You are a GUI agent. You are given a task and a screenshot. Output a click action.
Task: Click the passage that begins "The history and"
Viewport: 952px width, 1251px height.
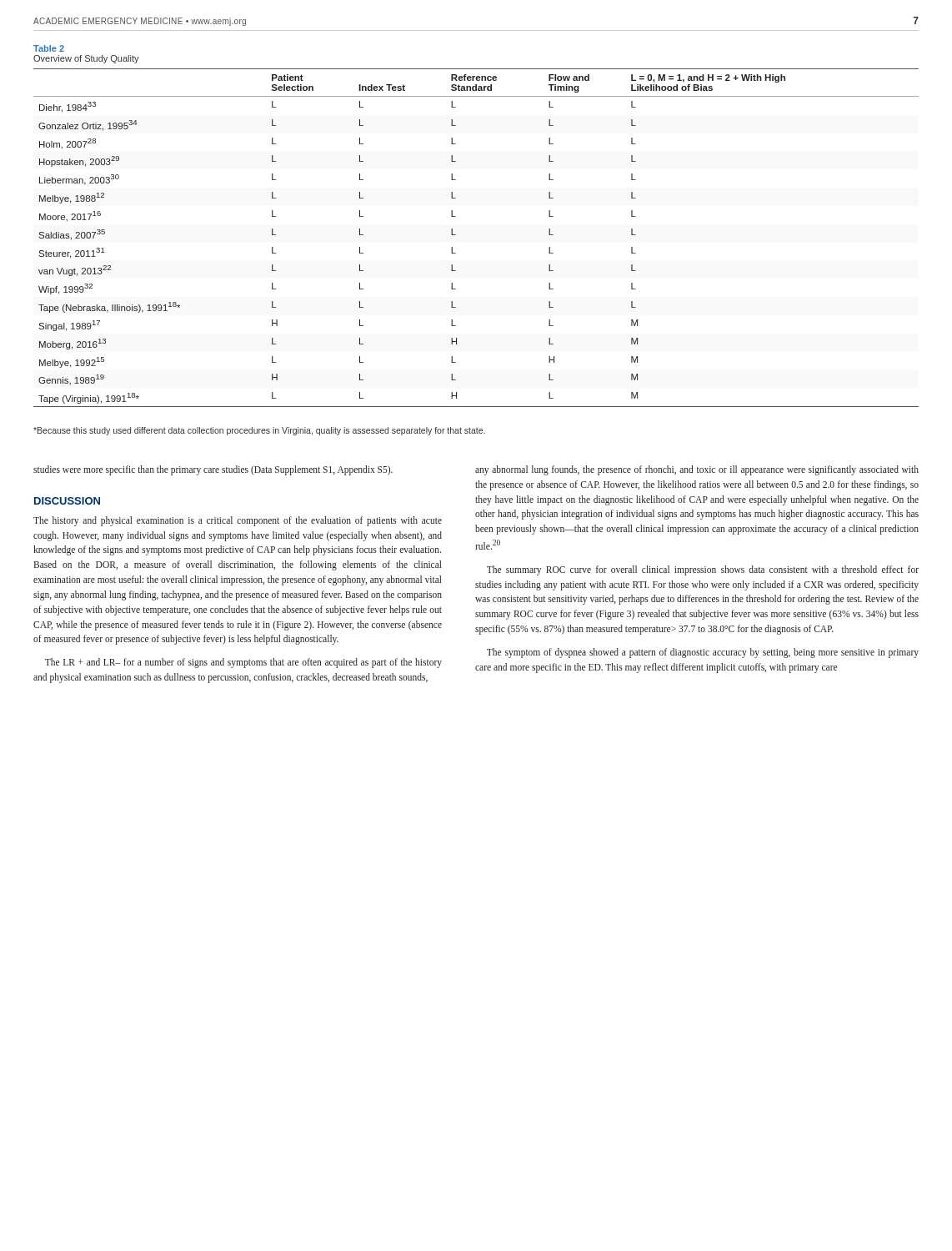point(238,599)
